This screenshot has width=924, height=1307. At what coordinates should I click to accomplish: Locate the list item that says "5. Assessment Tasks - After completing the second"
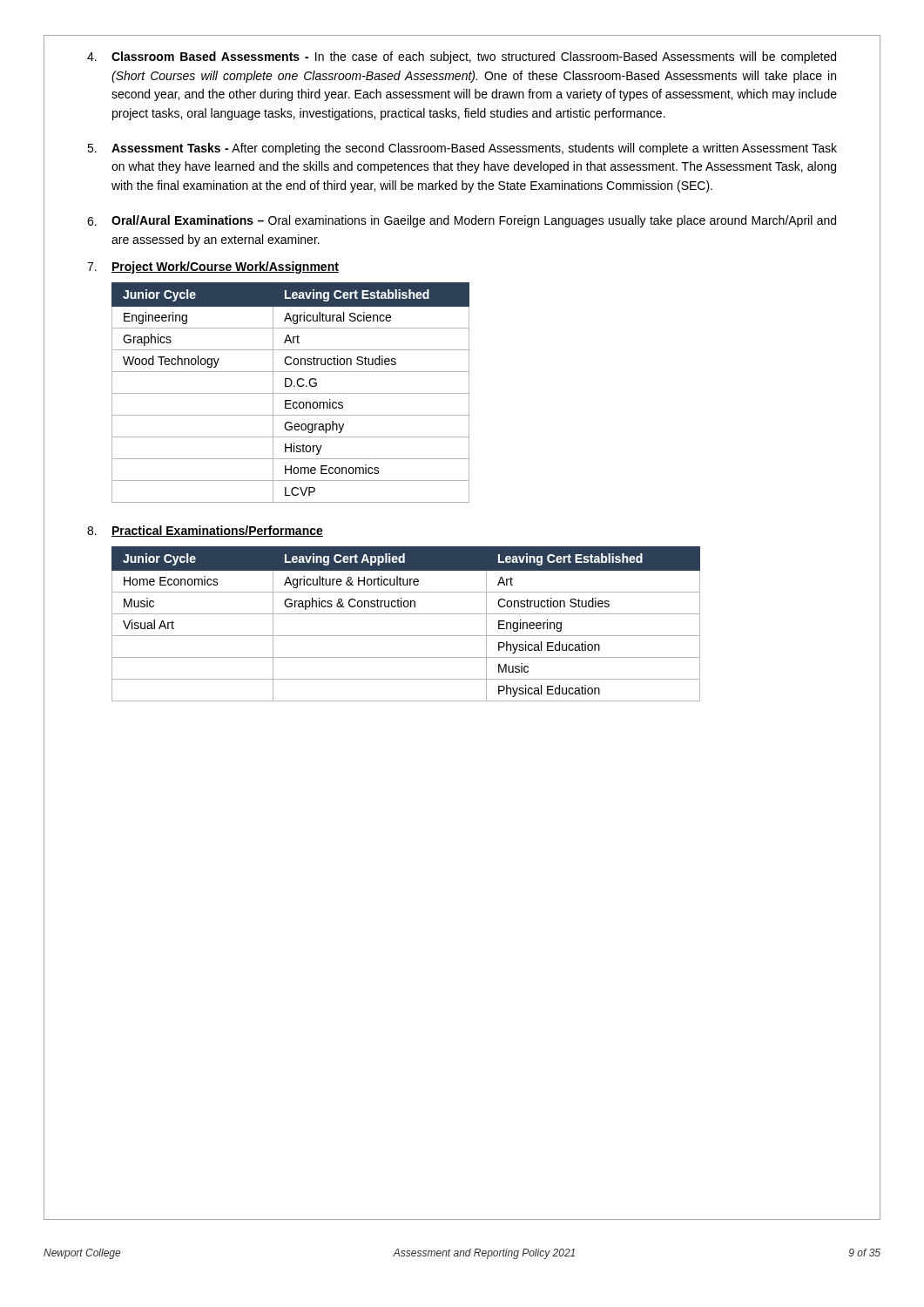click(462, 168)
